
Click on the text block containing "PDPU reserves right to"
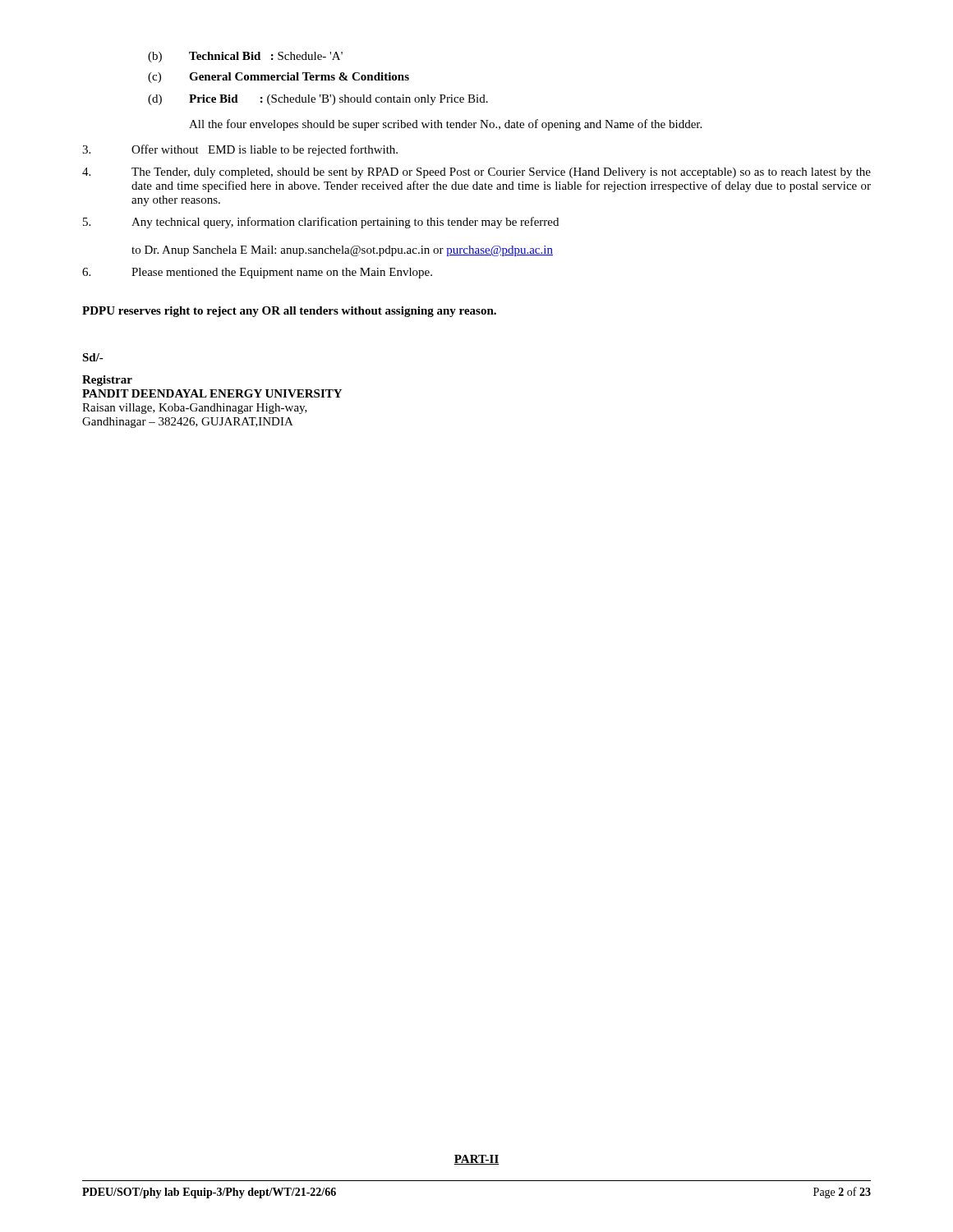click(289, 310)
